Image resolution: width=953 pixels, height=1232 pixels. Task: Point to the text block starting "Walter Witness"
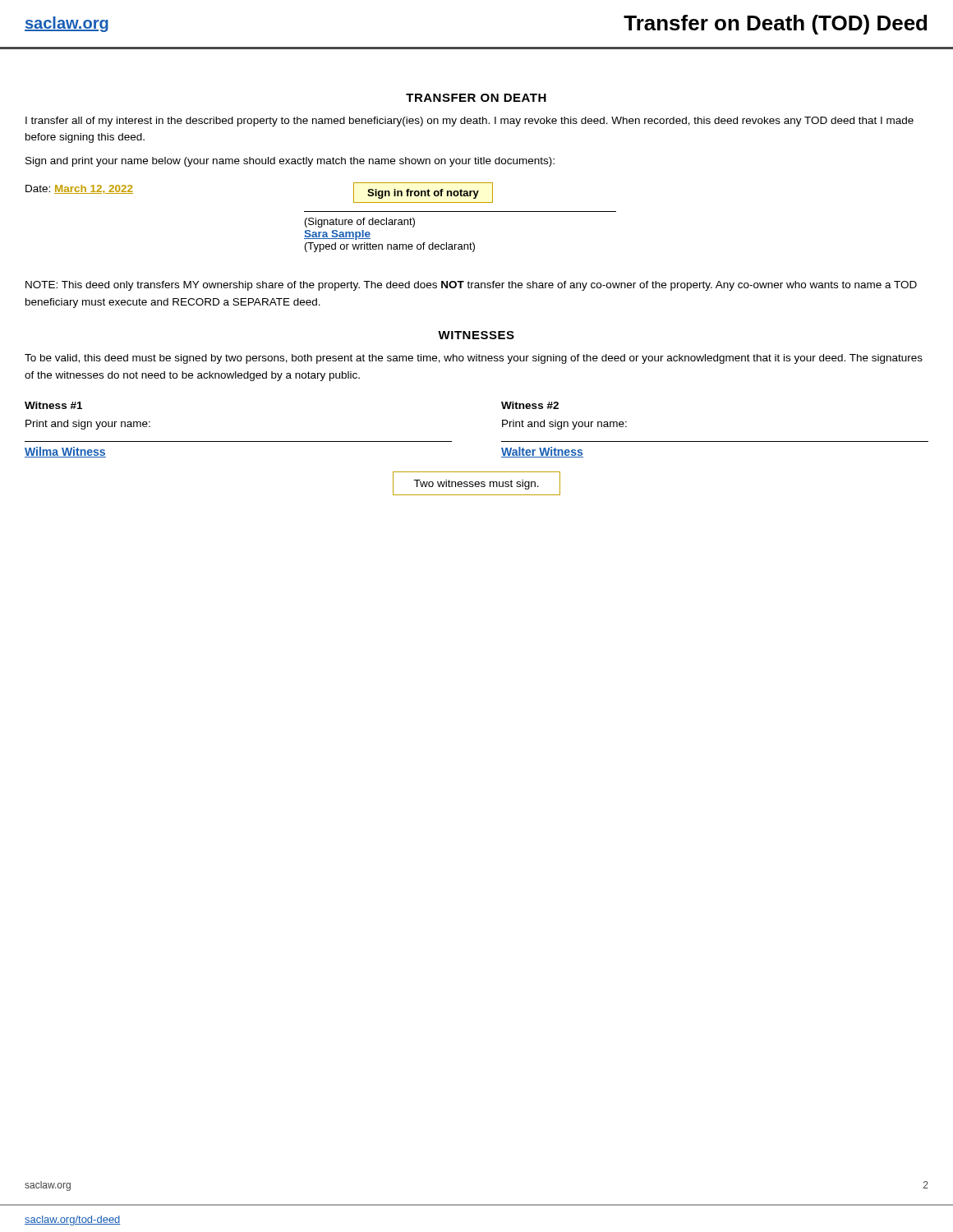tap(715, 449)
